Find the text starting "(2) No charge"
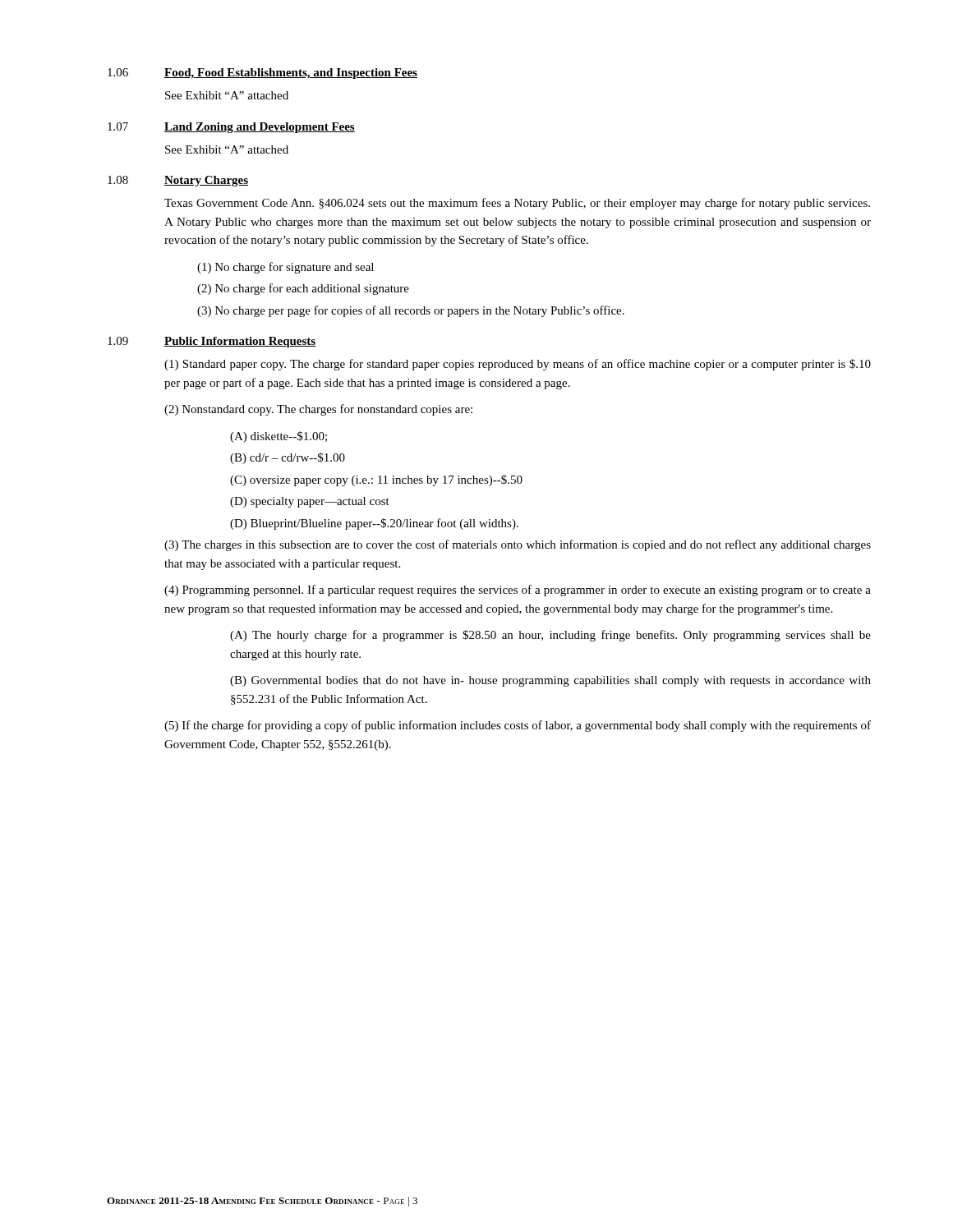Image resolution: width=953 pixels, height=1232 pixels. pos(303,288)
